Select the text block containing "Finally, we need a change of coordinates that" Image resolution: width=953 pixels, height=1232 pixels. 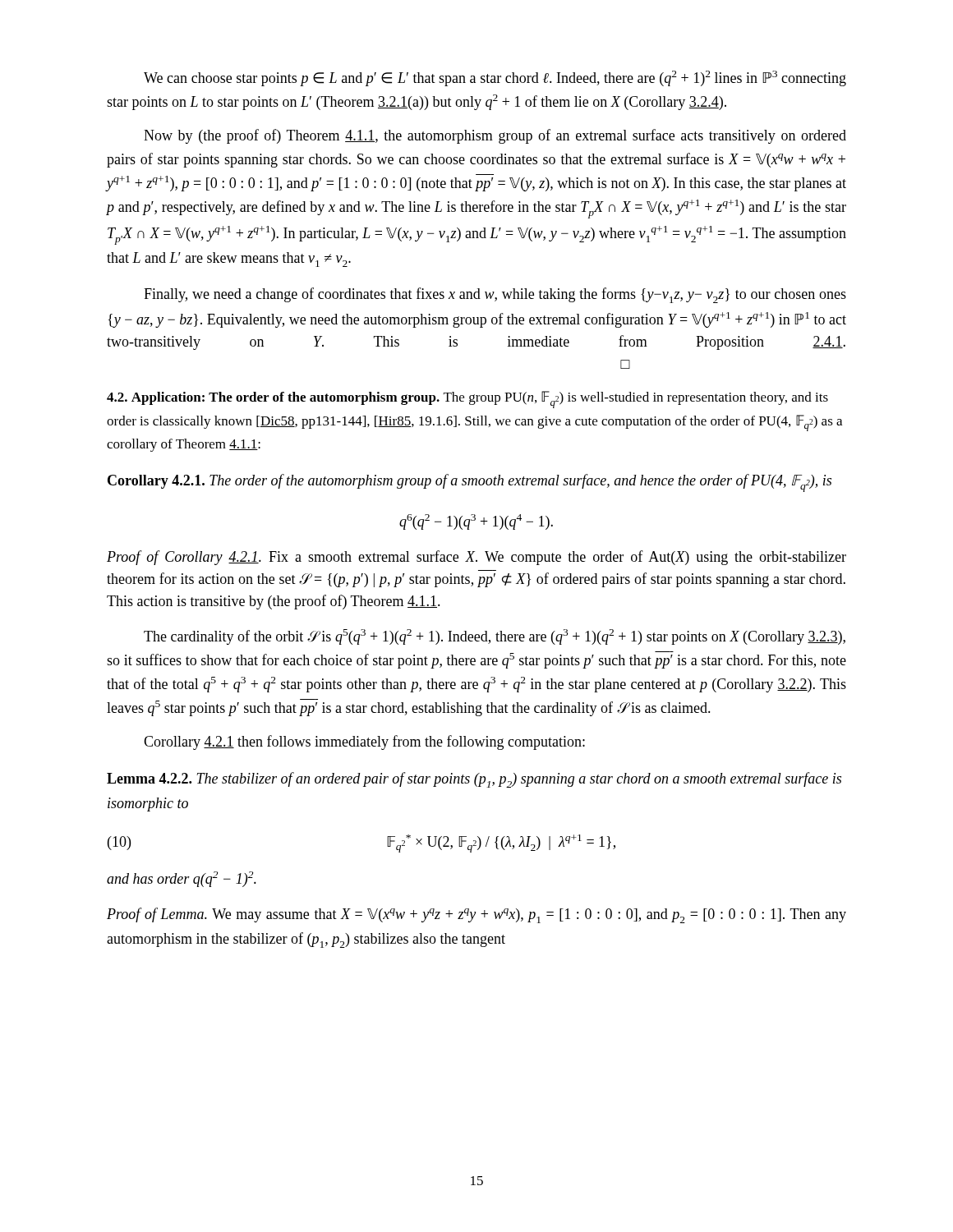tap(476, 329)
